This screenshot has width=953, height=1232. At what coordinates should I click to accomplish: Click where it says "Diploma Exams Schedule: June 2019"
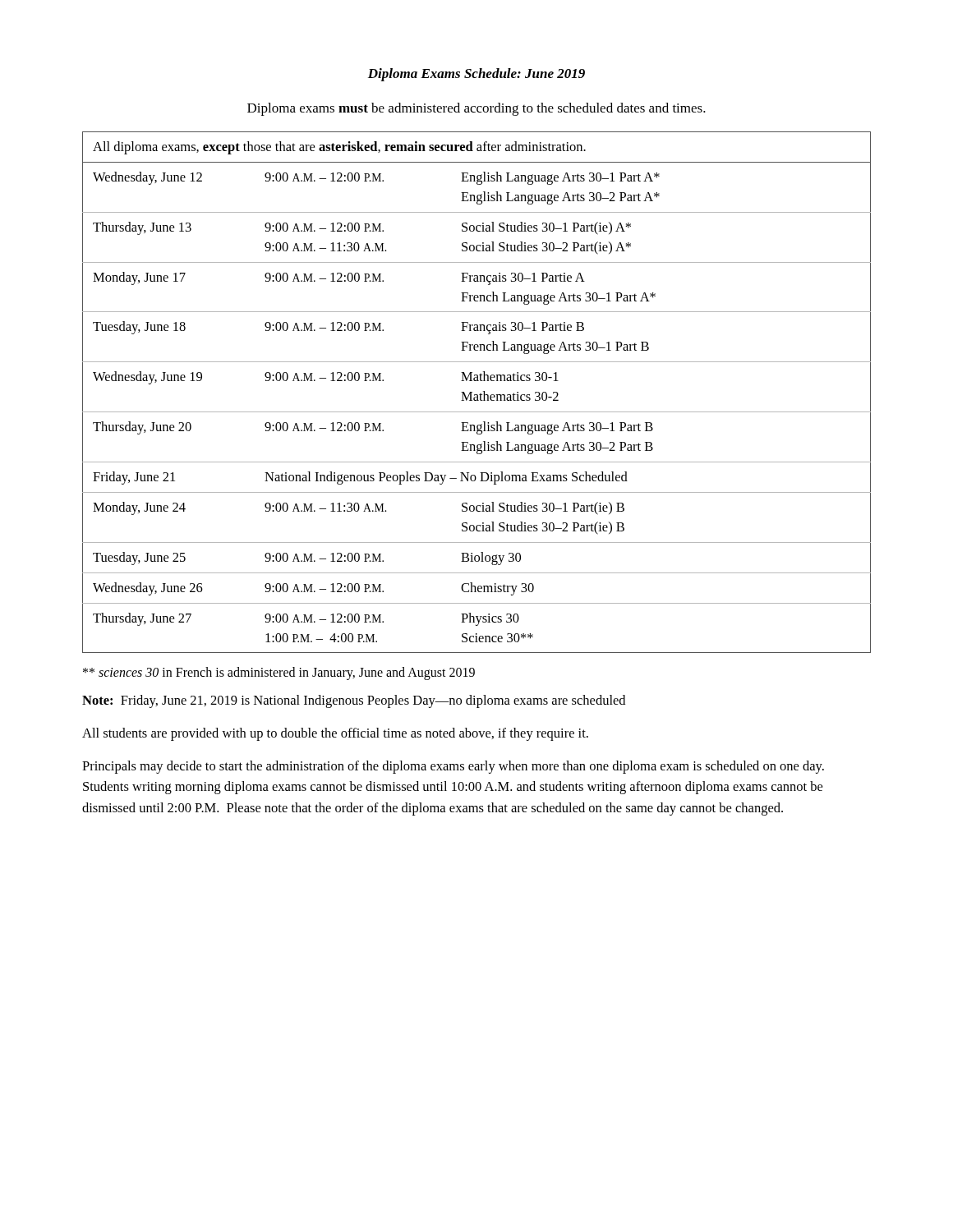coord(476,73)
